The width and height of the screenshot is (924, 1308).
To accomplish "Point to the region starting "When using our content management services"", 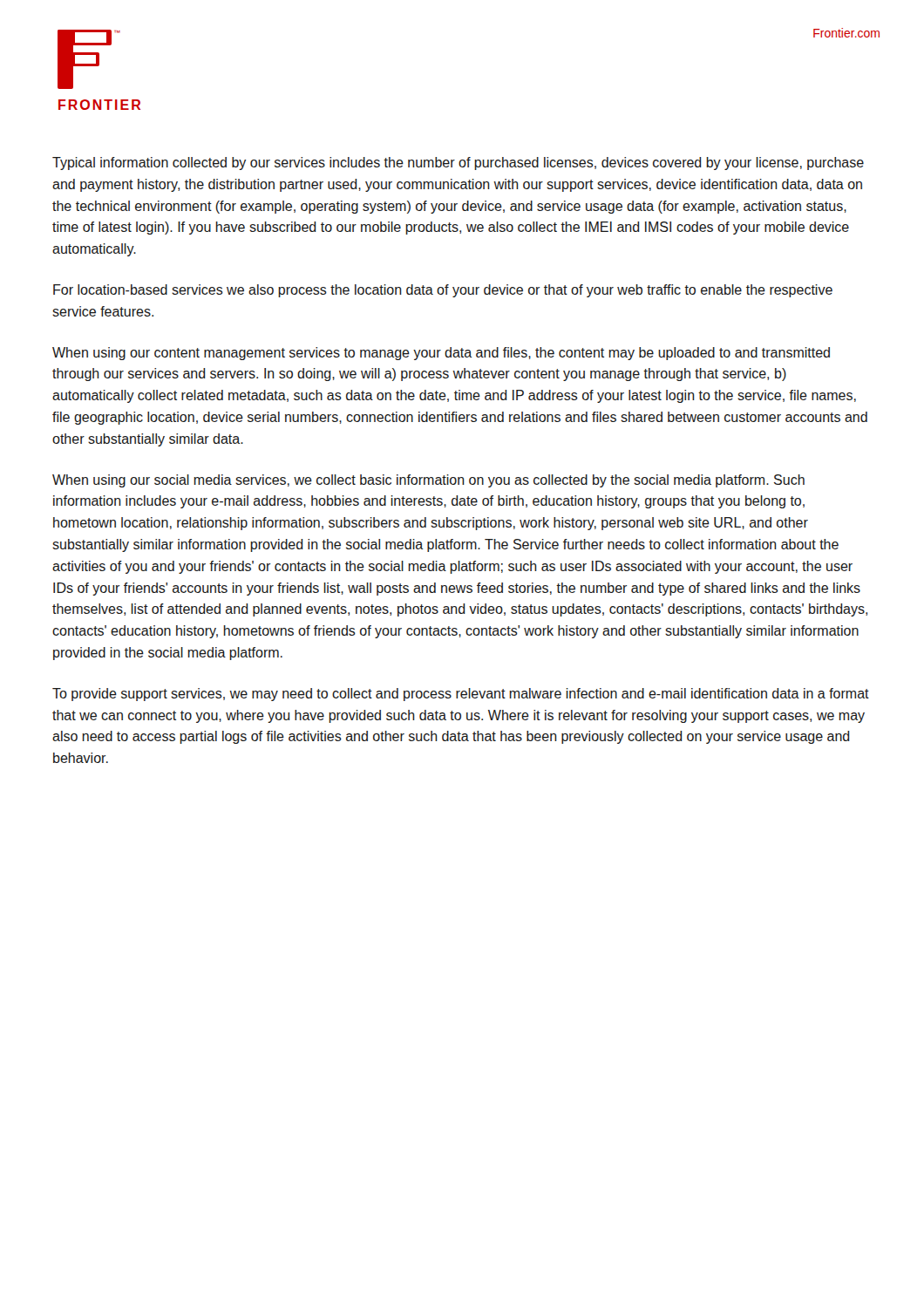I will 462,396.
